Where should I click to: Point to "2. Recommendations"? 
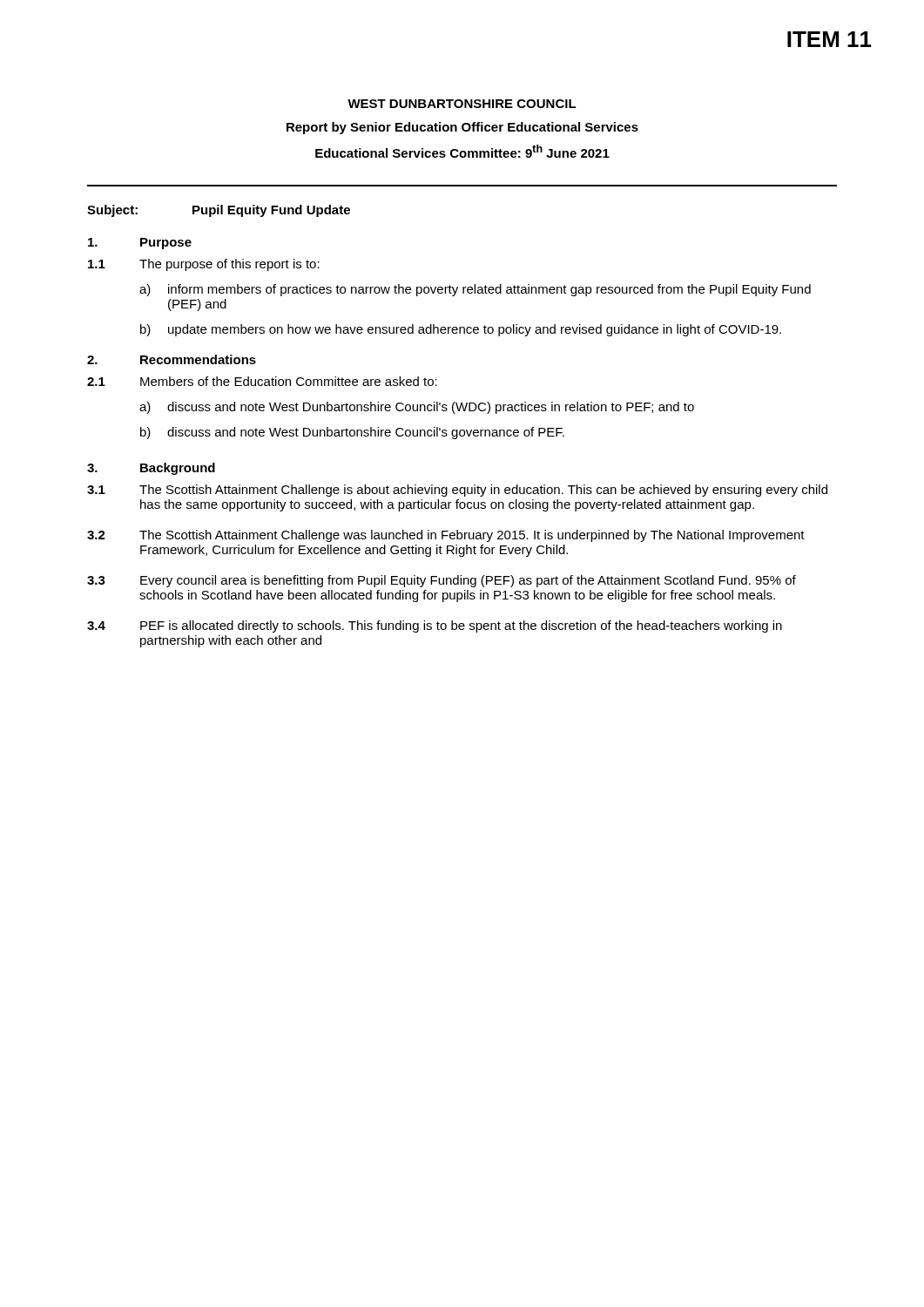point(172,359)
